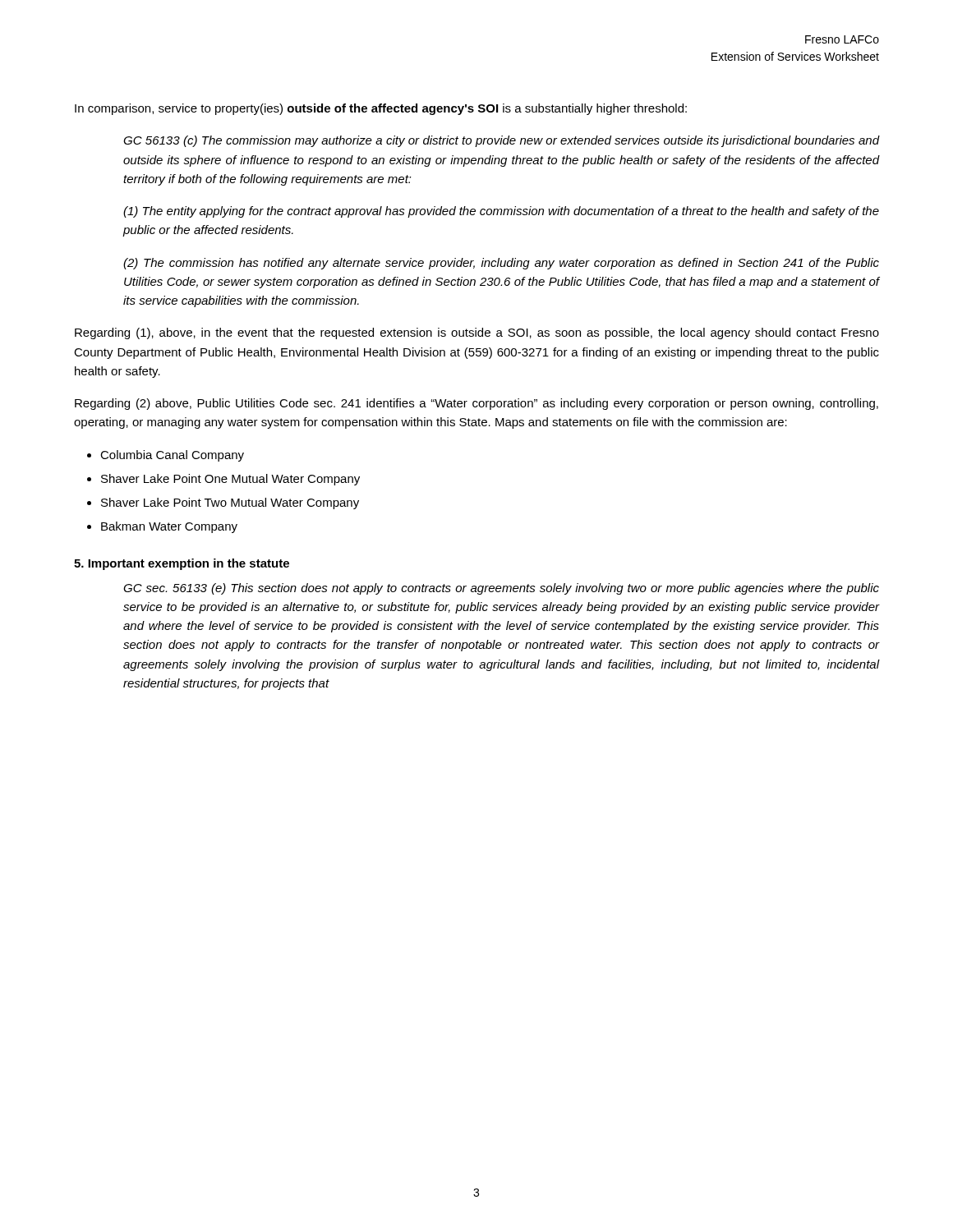Image resolution: width=953 pixels, height=1232 pixels.
Task: Select the list item that reads "Columbia Canal Company"
Action: pyautogui.click(x=172, y=454)
